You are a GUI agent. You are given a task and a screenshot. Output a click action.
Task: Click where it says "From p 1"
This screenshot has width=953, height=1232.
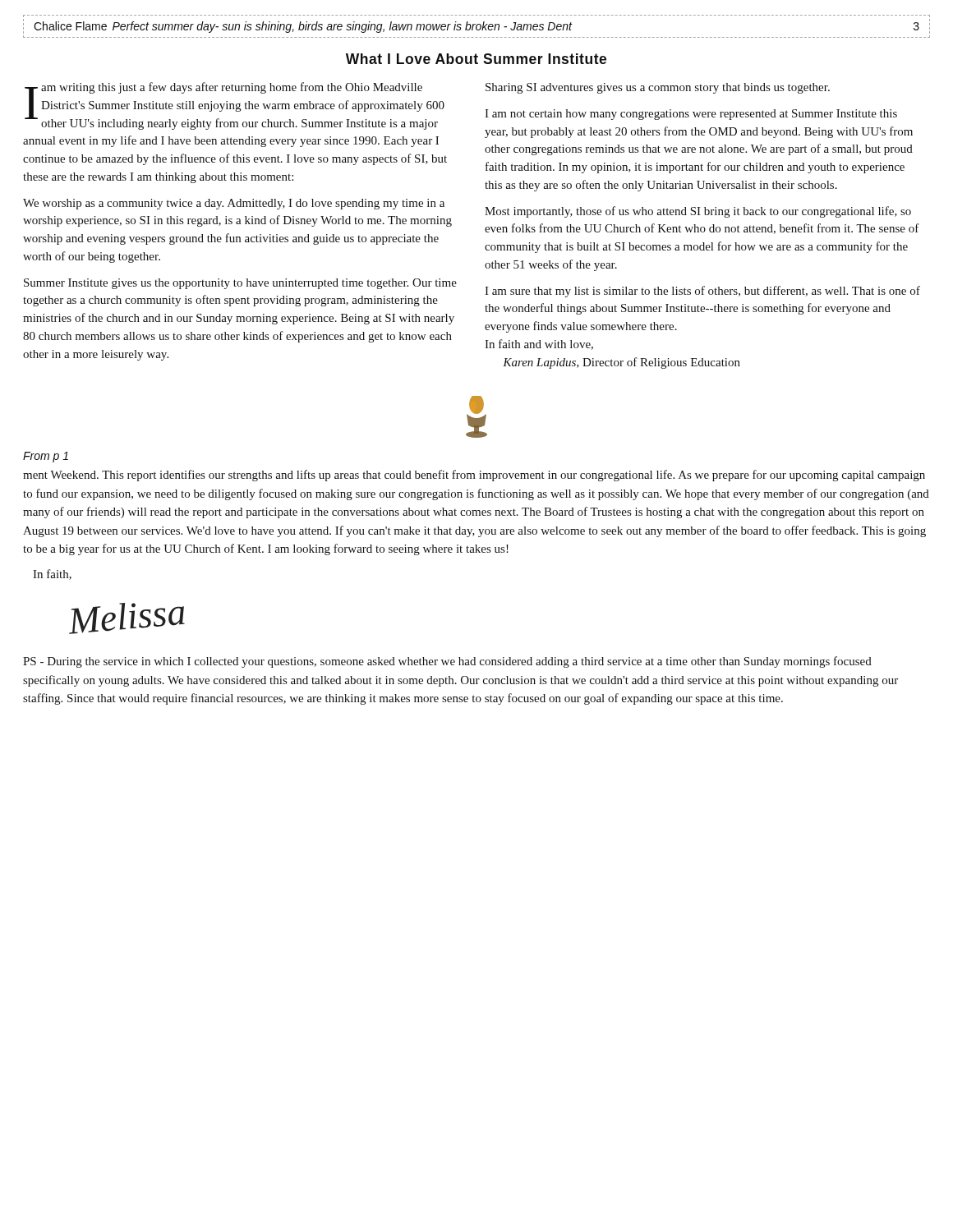tap(46, 456)
